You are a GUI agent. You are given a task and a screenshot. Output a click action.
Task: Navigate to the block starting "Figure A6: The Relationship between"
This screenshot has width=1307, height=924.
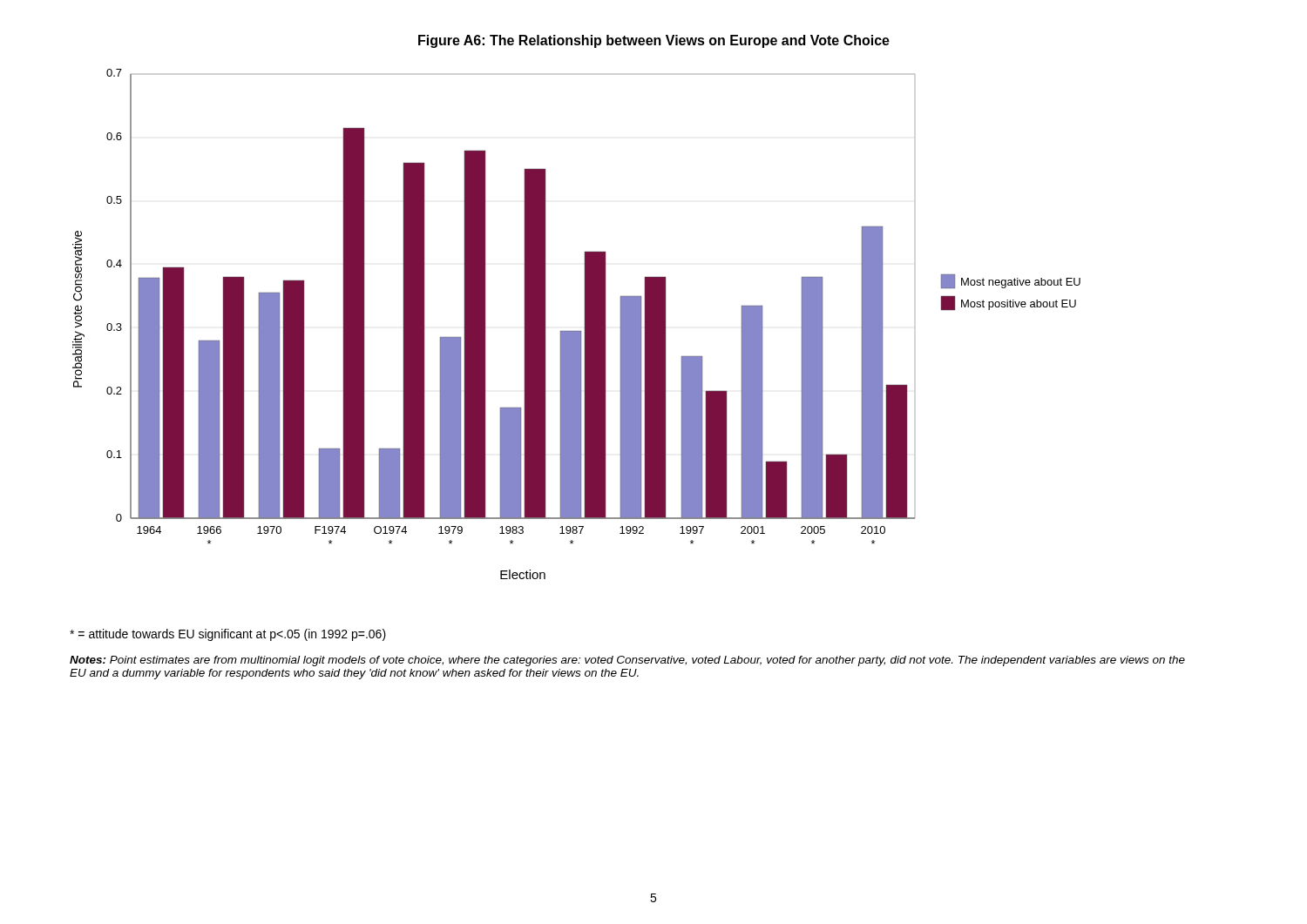(x=654, y=40)
